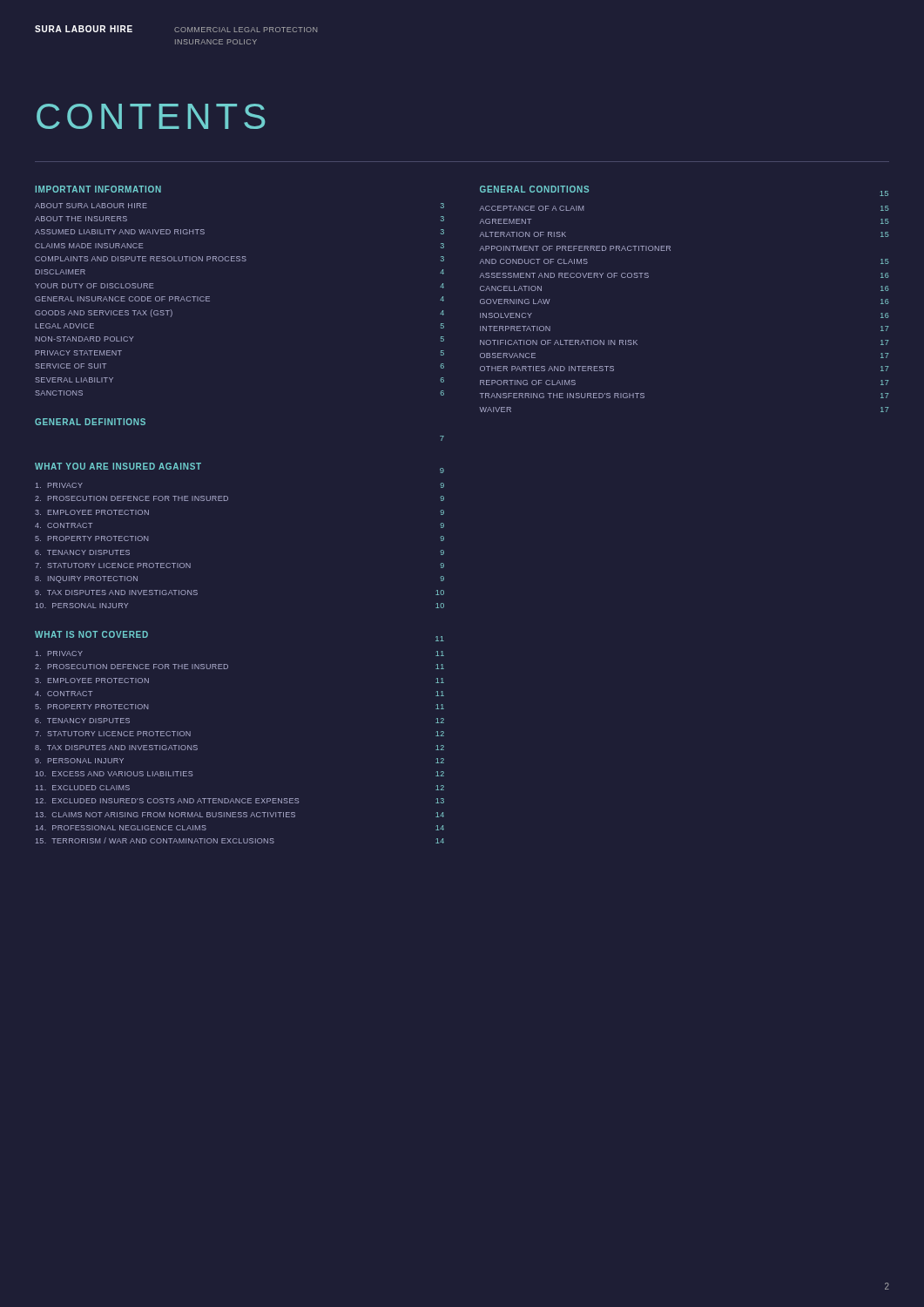Click on the block starting "4. CONTRACT11"
The height and width of the screenshot is (1307, 924).
tap(67, 693)
